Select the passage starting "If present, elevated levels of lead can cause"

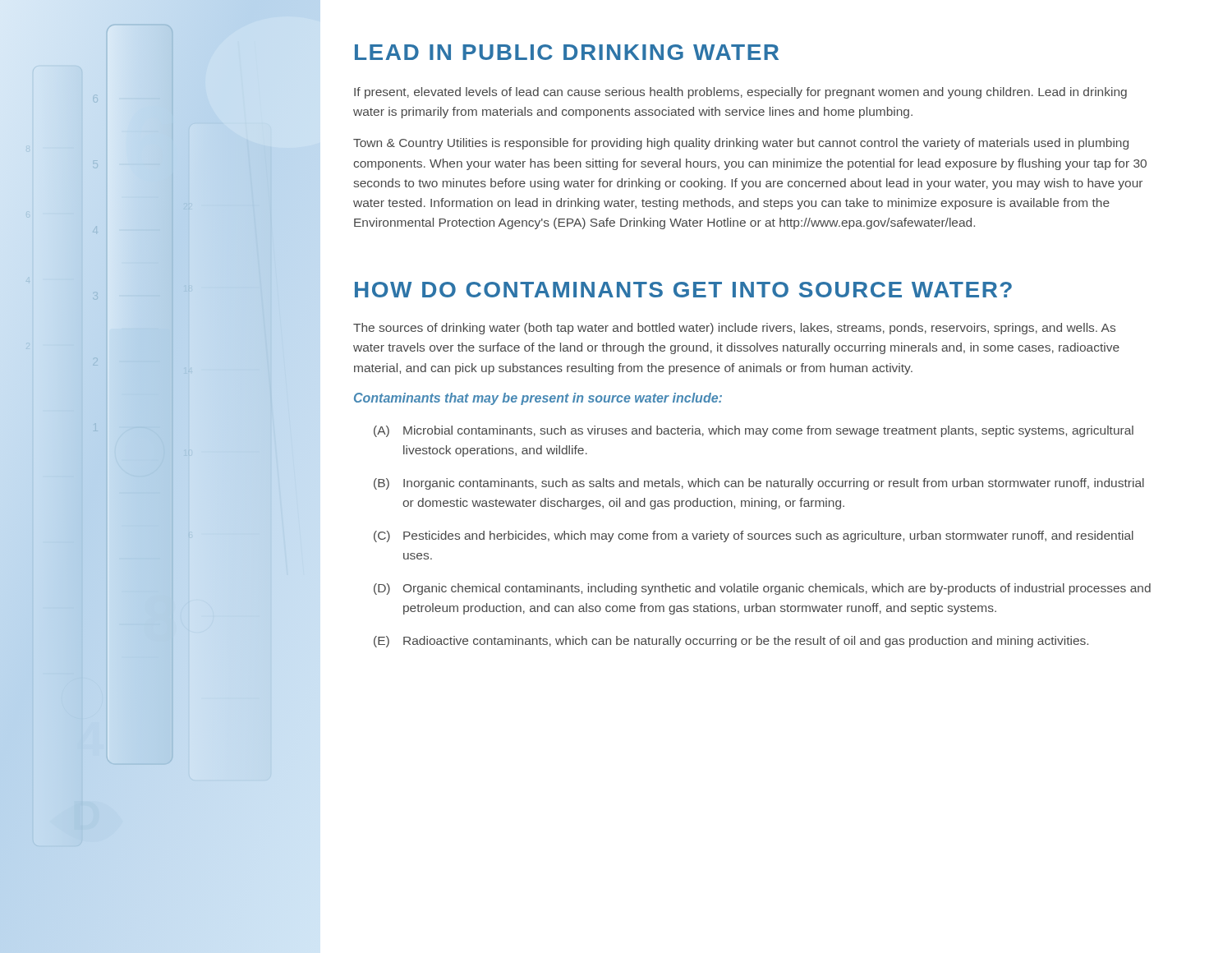740,102
